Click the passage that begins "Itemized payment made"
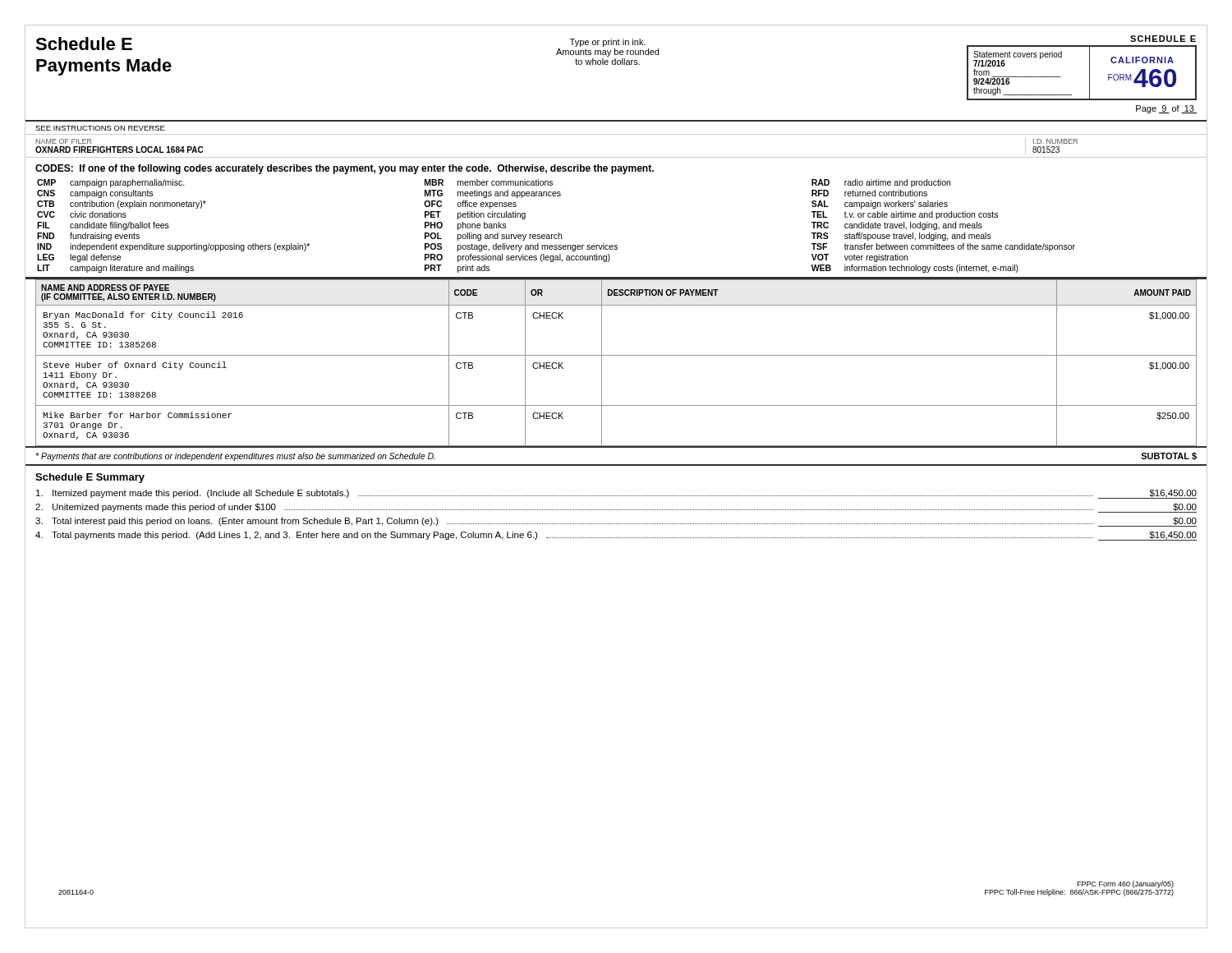1232x953 pixels. (x=616, y=493)
